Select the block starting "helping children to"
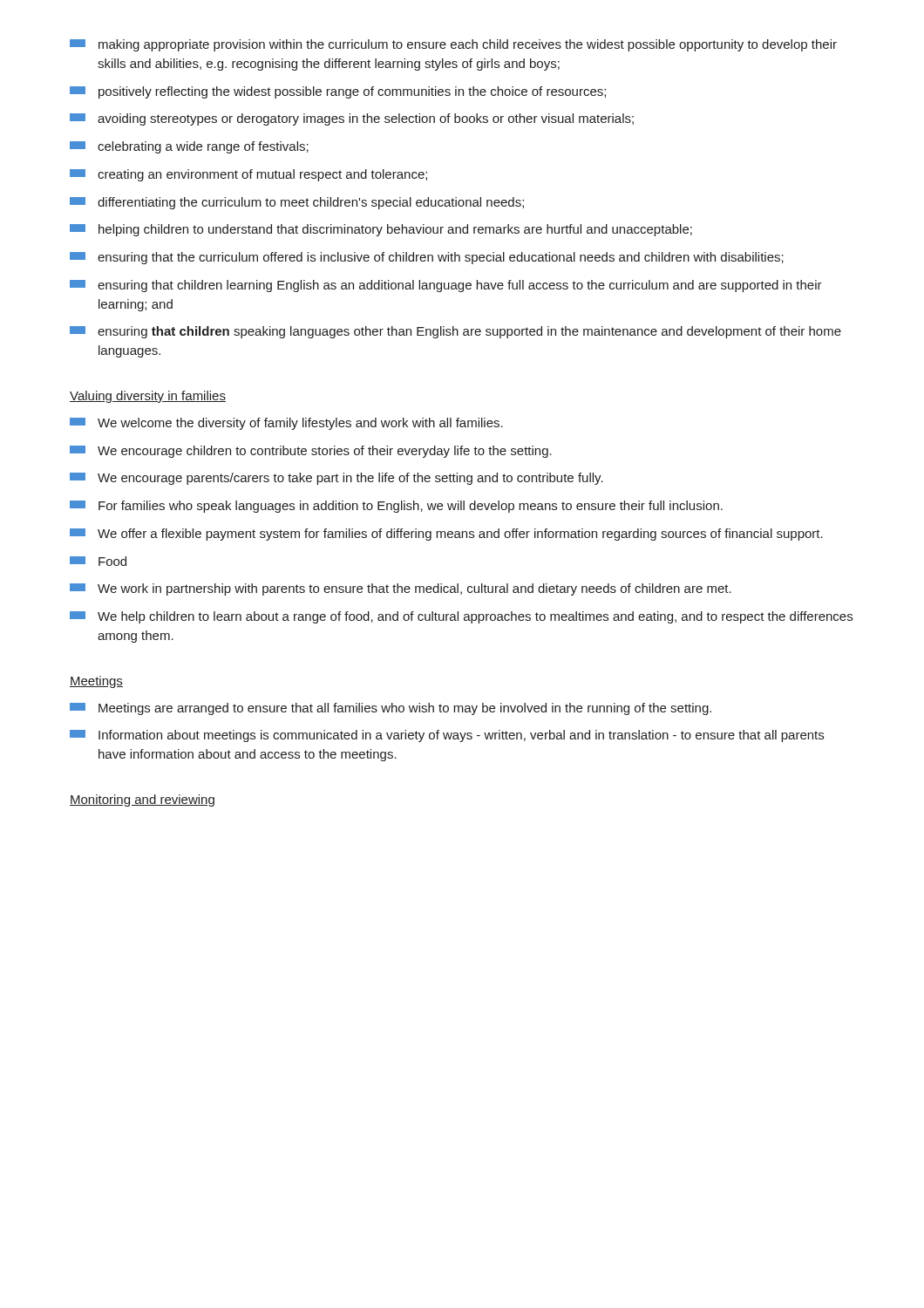 point(462,229)
